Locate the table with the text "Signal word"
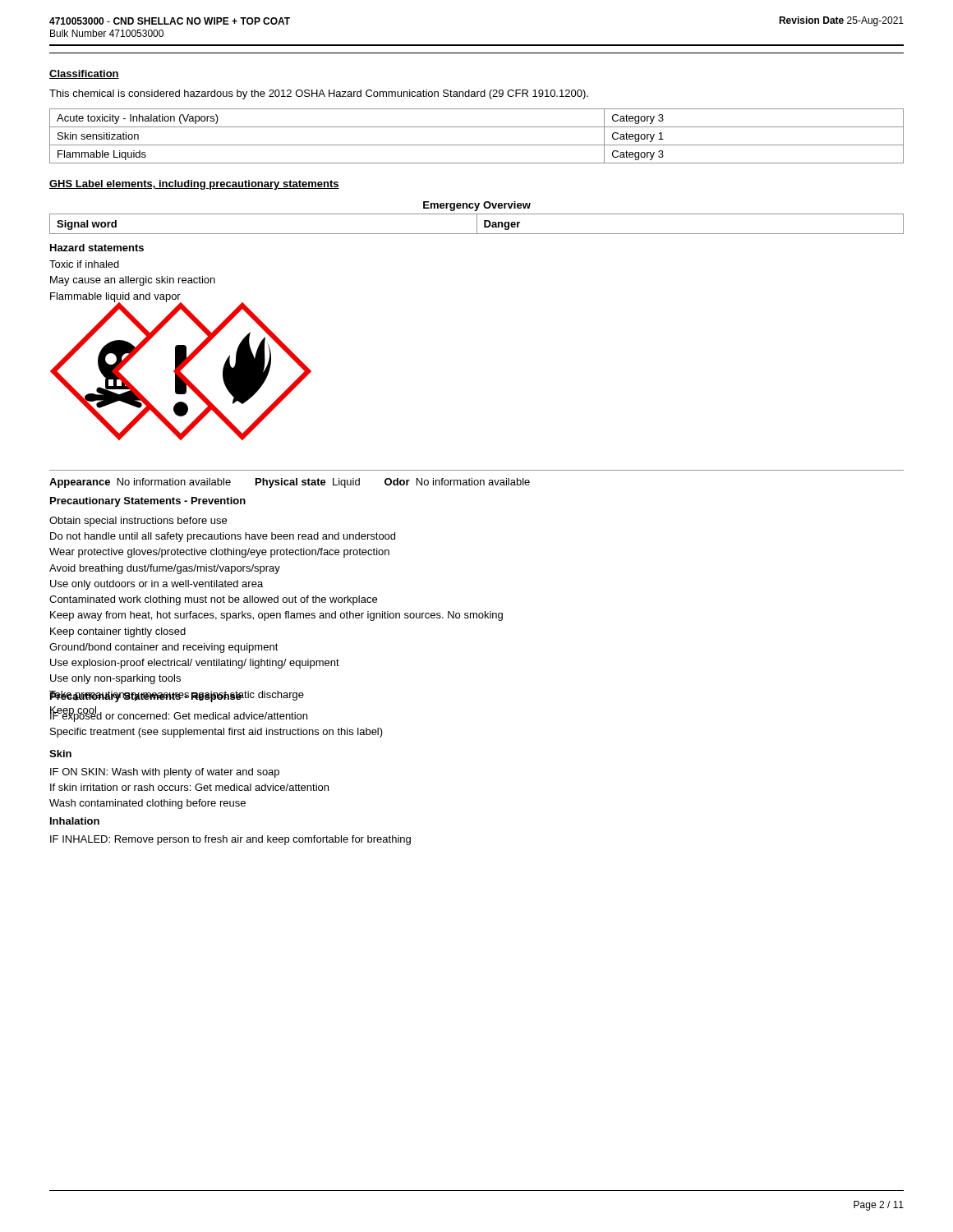 coord(476,224)
